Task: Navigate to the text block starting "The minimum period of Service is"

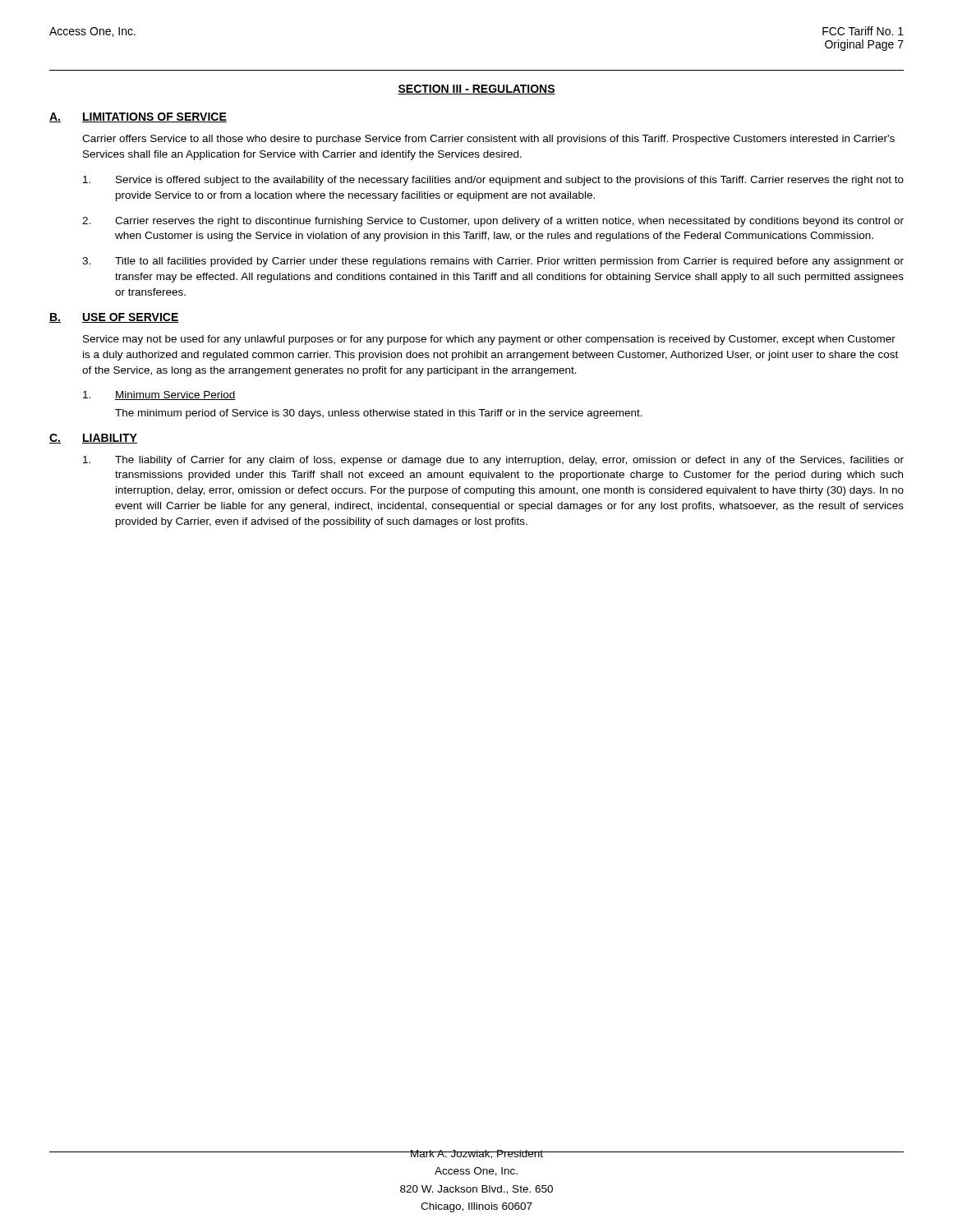Action: click(x=379, y=412)
